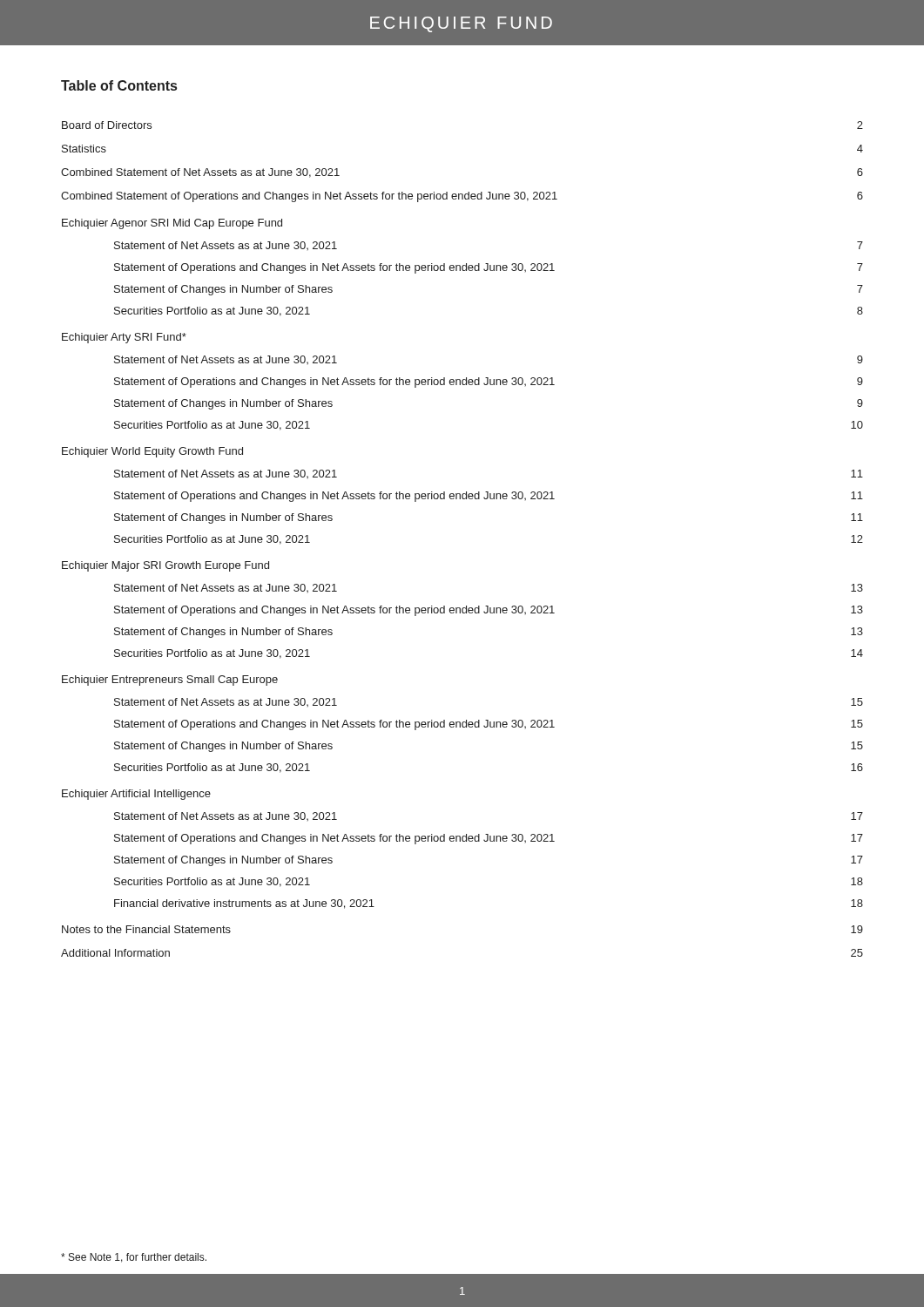Locate the region starting "Echiquier Arty SRI Fund*"
The height and width of the screenshot is (1307, 924).
pyautogui.click(x=124, y=338)
